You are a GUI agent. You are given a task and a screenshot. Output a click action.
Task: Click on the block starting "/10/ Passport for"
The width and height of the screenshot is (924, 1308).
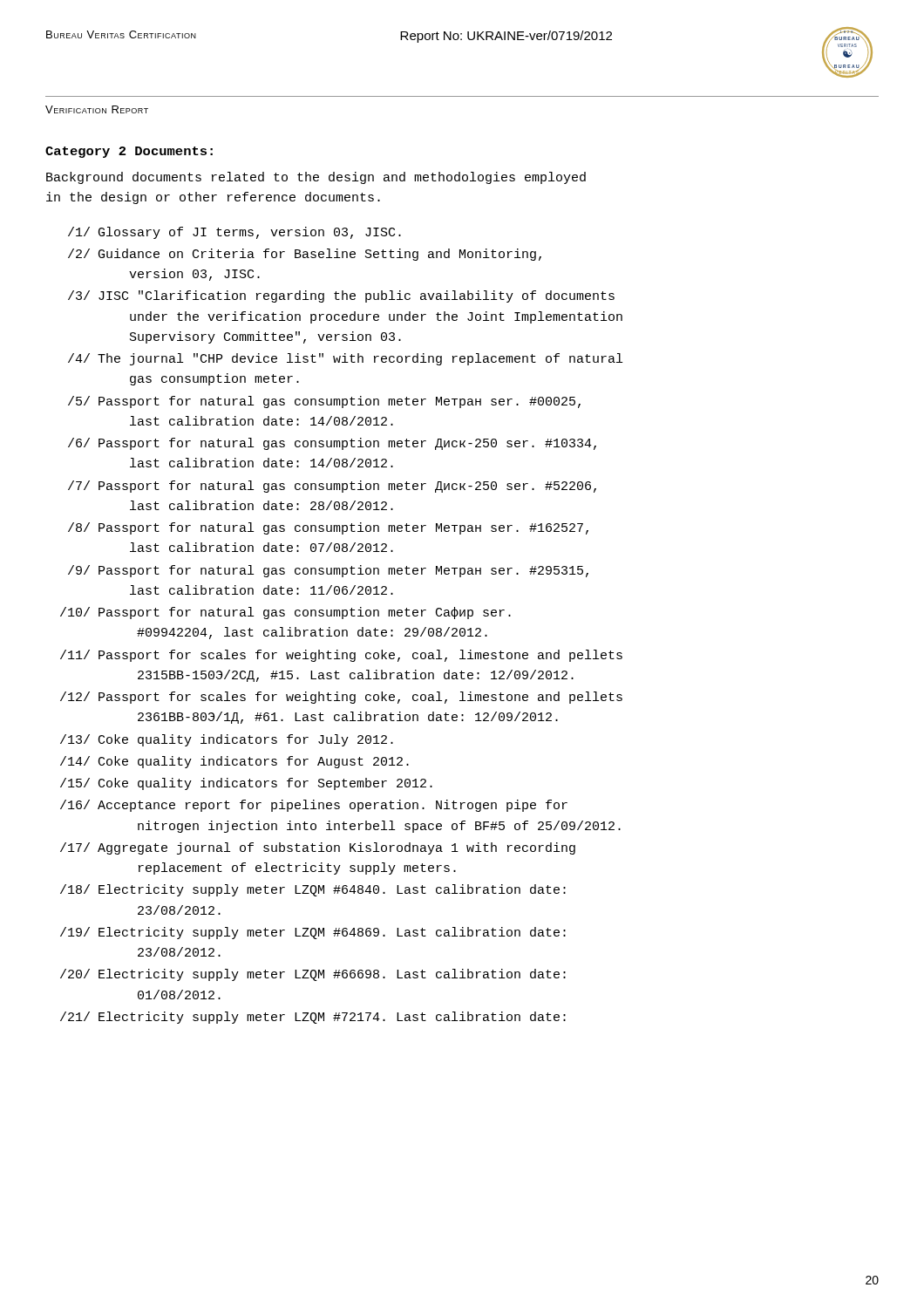(x=462, y=624)
